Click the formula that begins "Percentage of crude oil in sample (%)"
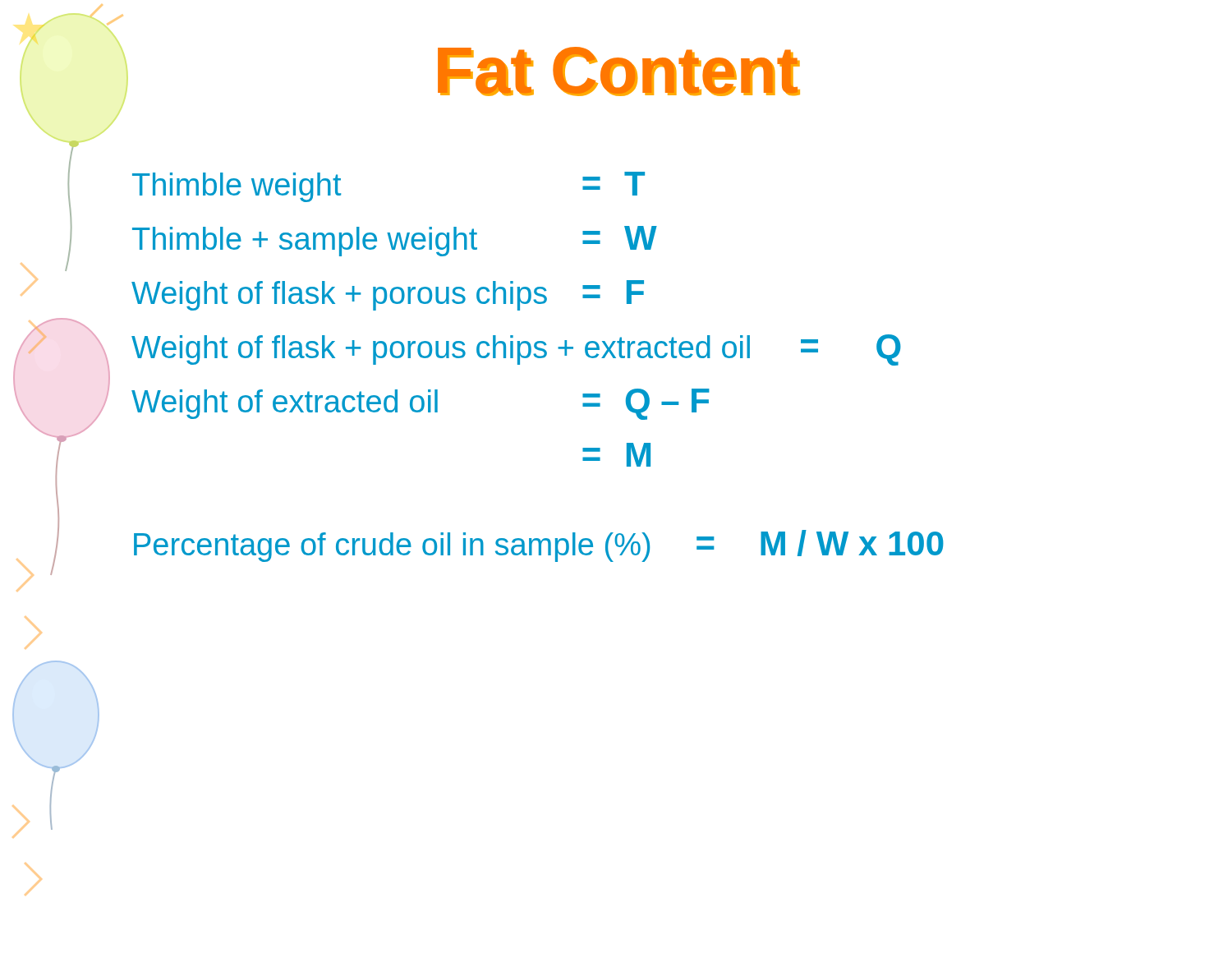 [538, 544]
